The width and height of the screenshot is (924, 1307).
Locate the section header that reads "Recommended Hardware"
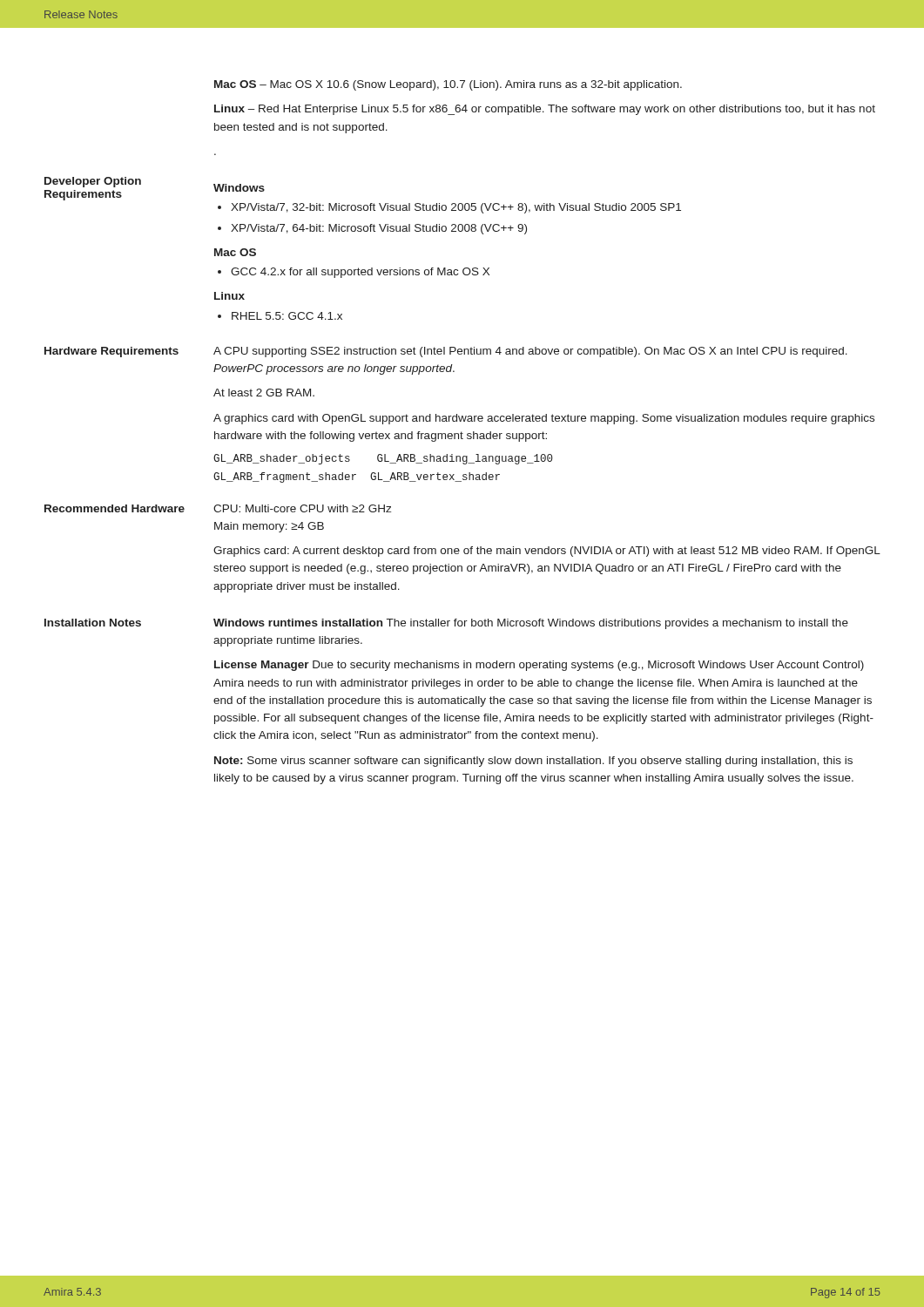(x=114, y=508)
